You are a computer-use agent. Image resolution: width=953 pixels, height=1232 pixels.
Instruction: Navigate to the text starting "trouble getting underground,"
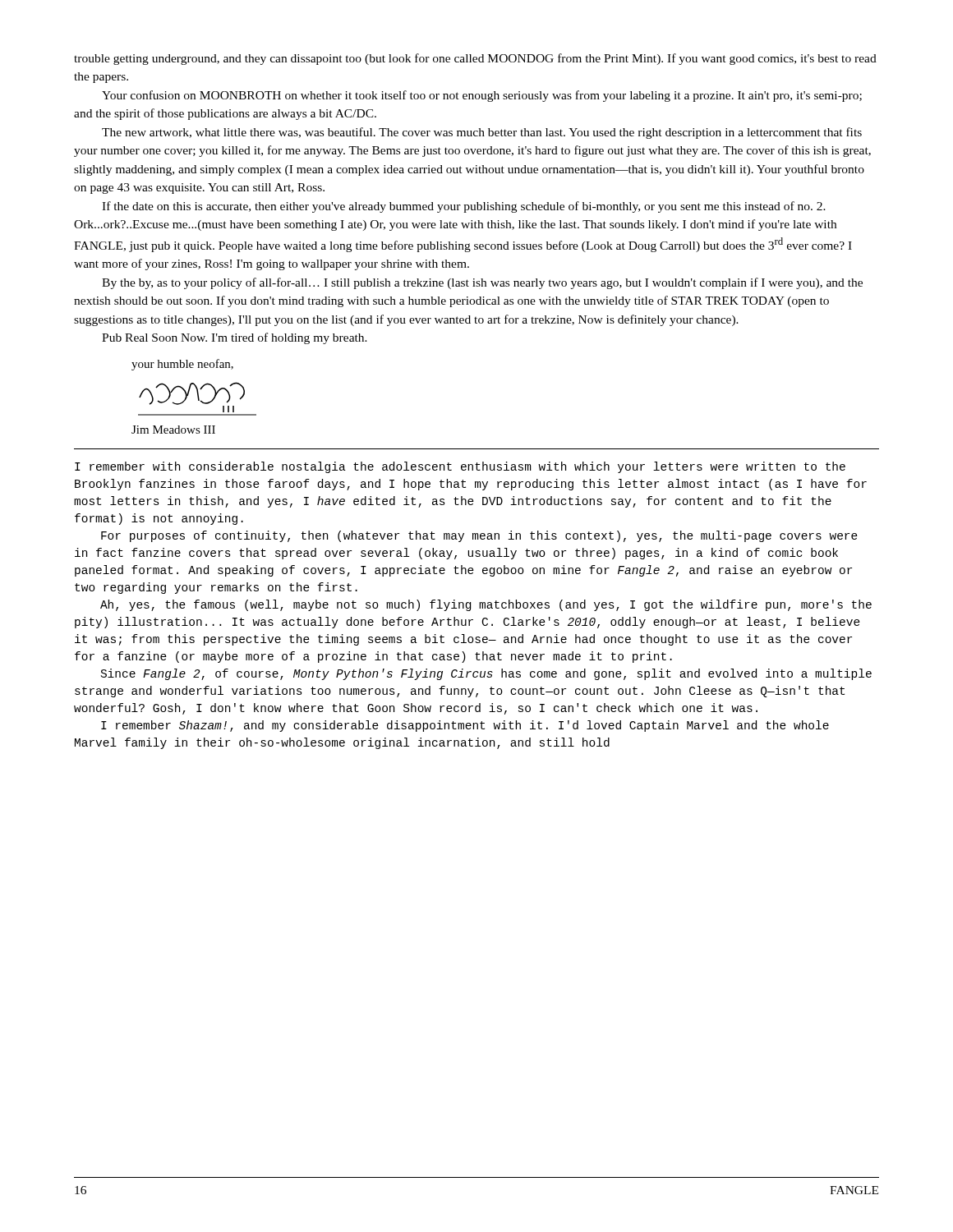pos(476,198)
